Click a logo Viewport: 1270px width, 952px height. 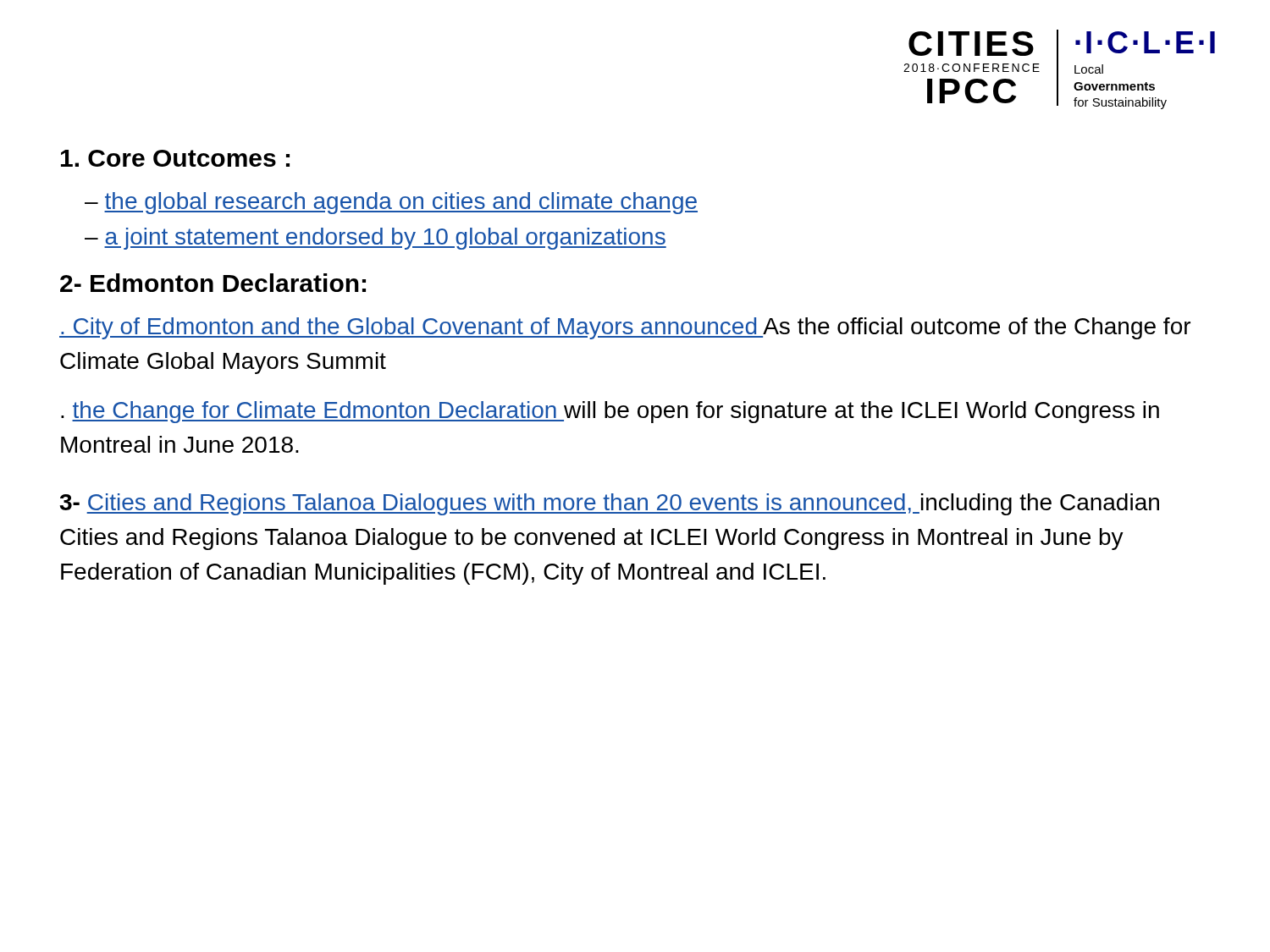click(x=1061, y=68)
